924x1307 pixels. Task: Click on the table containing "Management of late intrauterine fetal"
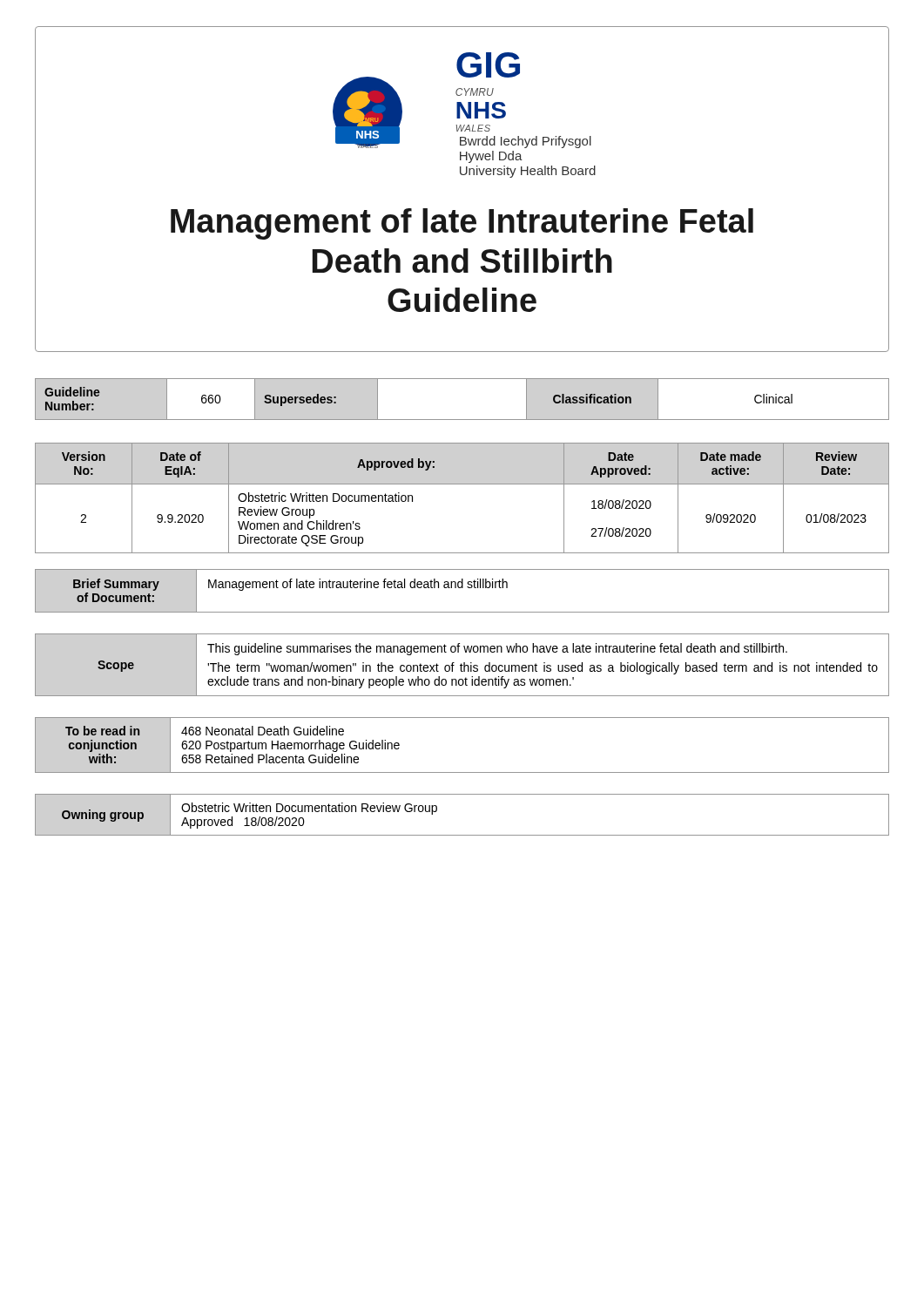(x=462, y=593)
